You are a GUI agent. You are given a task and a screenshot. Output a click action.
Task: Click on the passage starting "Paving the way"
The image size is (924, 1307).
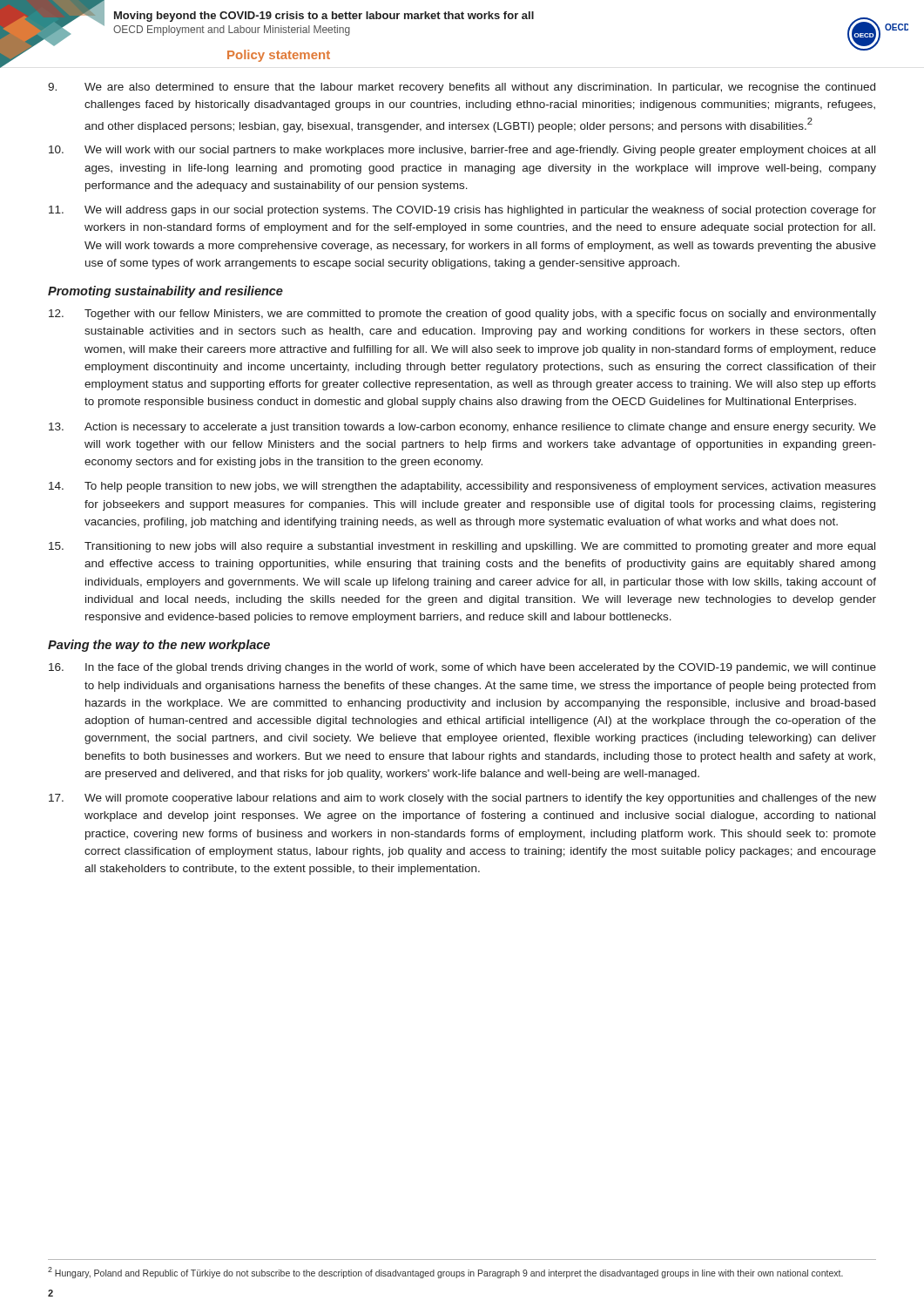[159, 645]
